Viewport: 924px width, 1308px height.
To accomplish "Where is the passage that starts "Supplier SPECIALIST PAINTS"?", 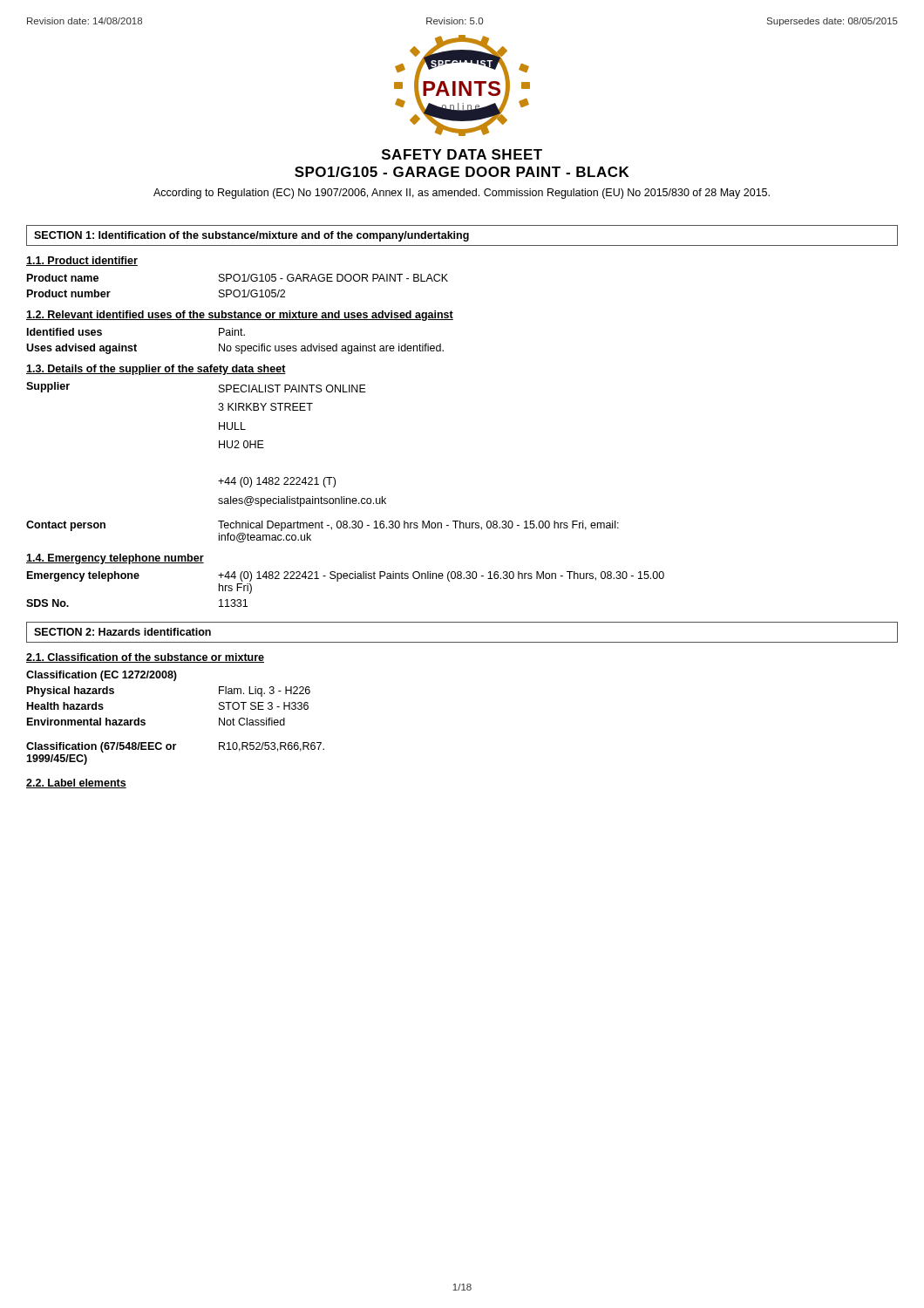I will [x=51, y=387].
